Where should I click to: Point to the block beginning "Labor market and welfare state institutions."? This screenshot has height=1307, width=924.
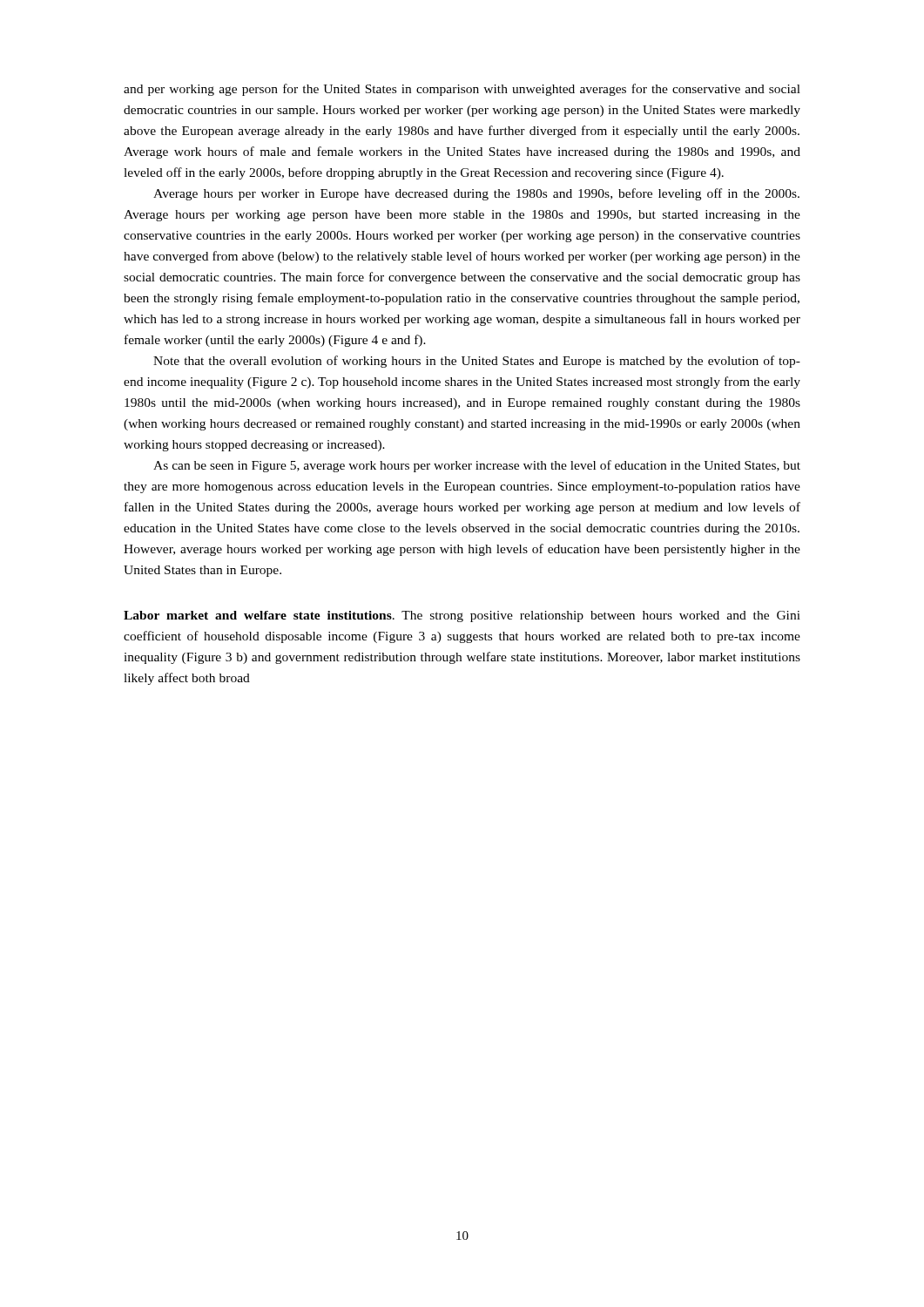pos(462,646)
